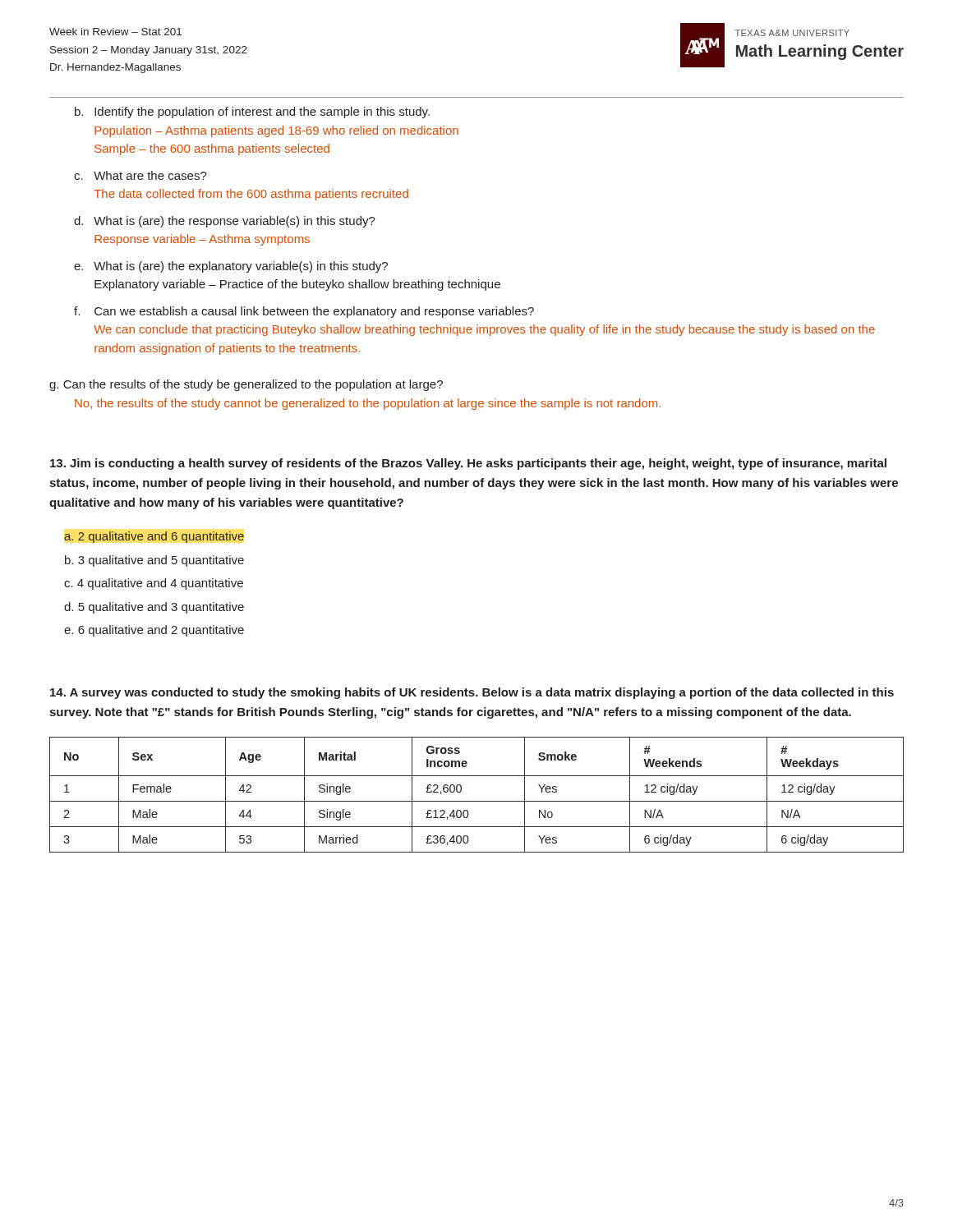Where is the passage that starts "c. What are the cases? The data collected"?

pyautogui.click(x=140, y=175)
